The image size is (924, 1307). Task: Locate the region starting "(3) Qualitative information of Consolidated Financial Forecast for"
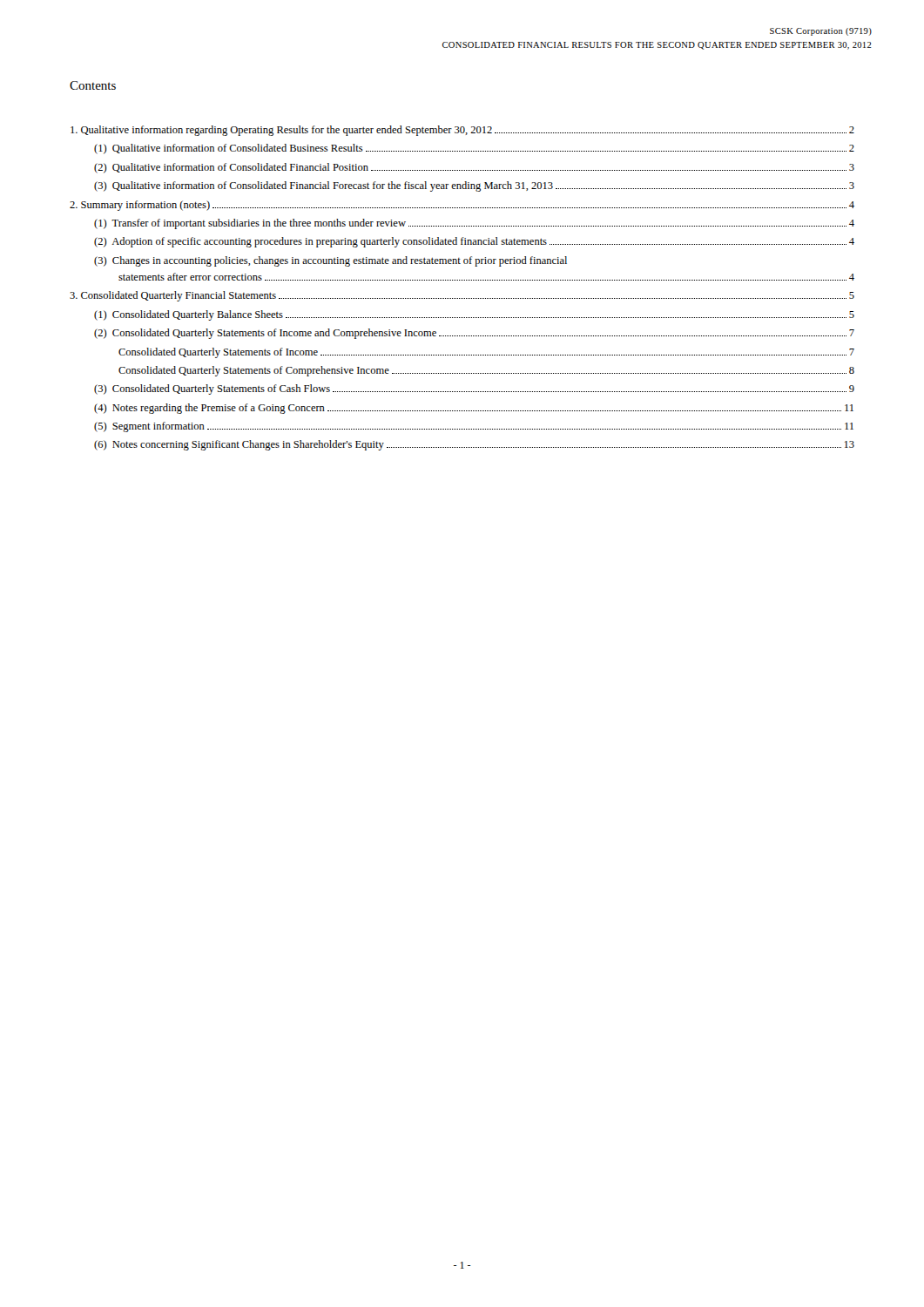(474, 186)
